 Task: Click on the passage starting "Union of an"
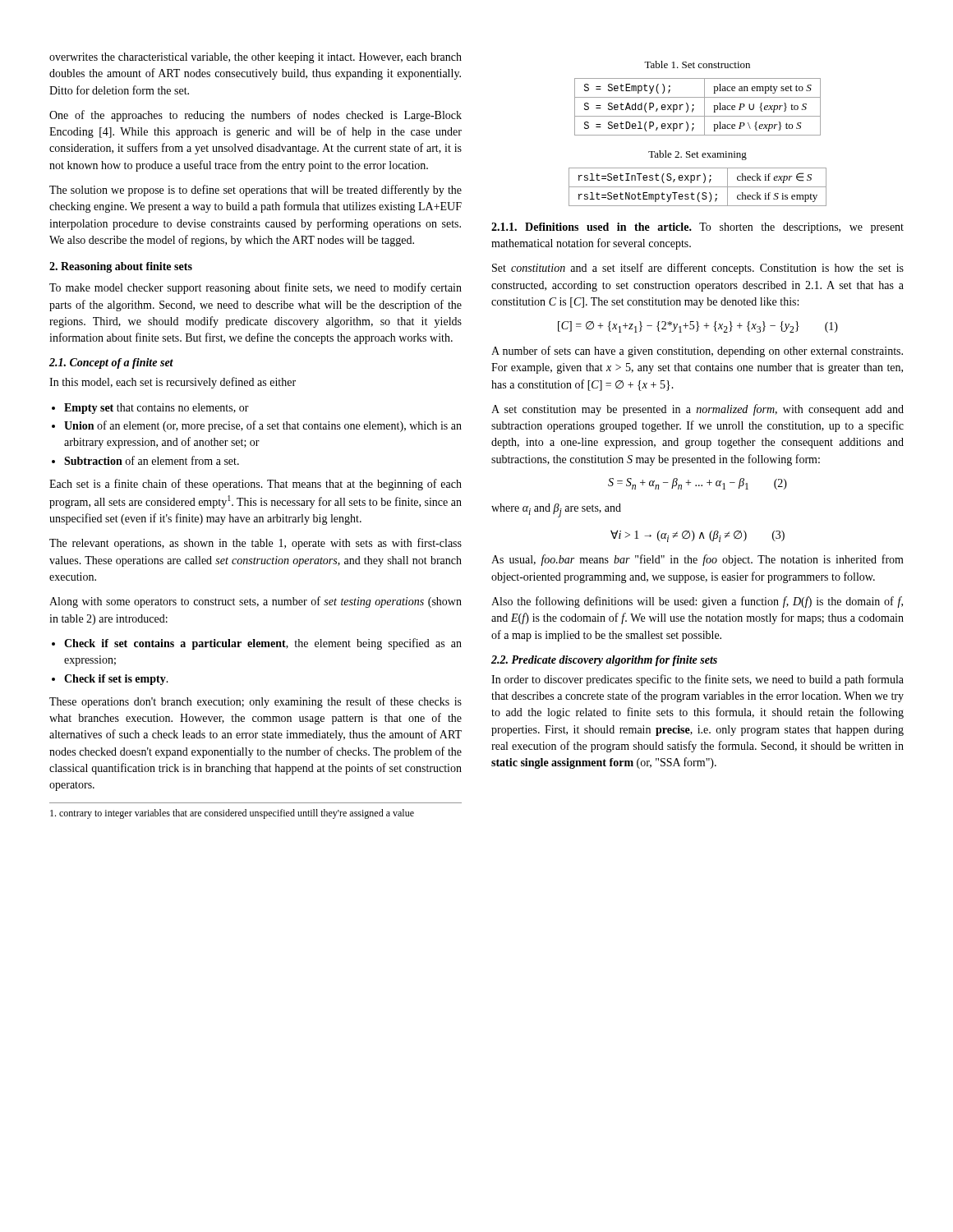pos(255,435)
